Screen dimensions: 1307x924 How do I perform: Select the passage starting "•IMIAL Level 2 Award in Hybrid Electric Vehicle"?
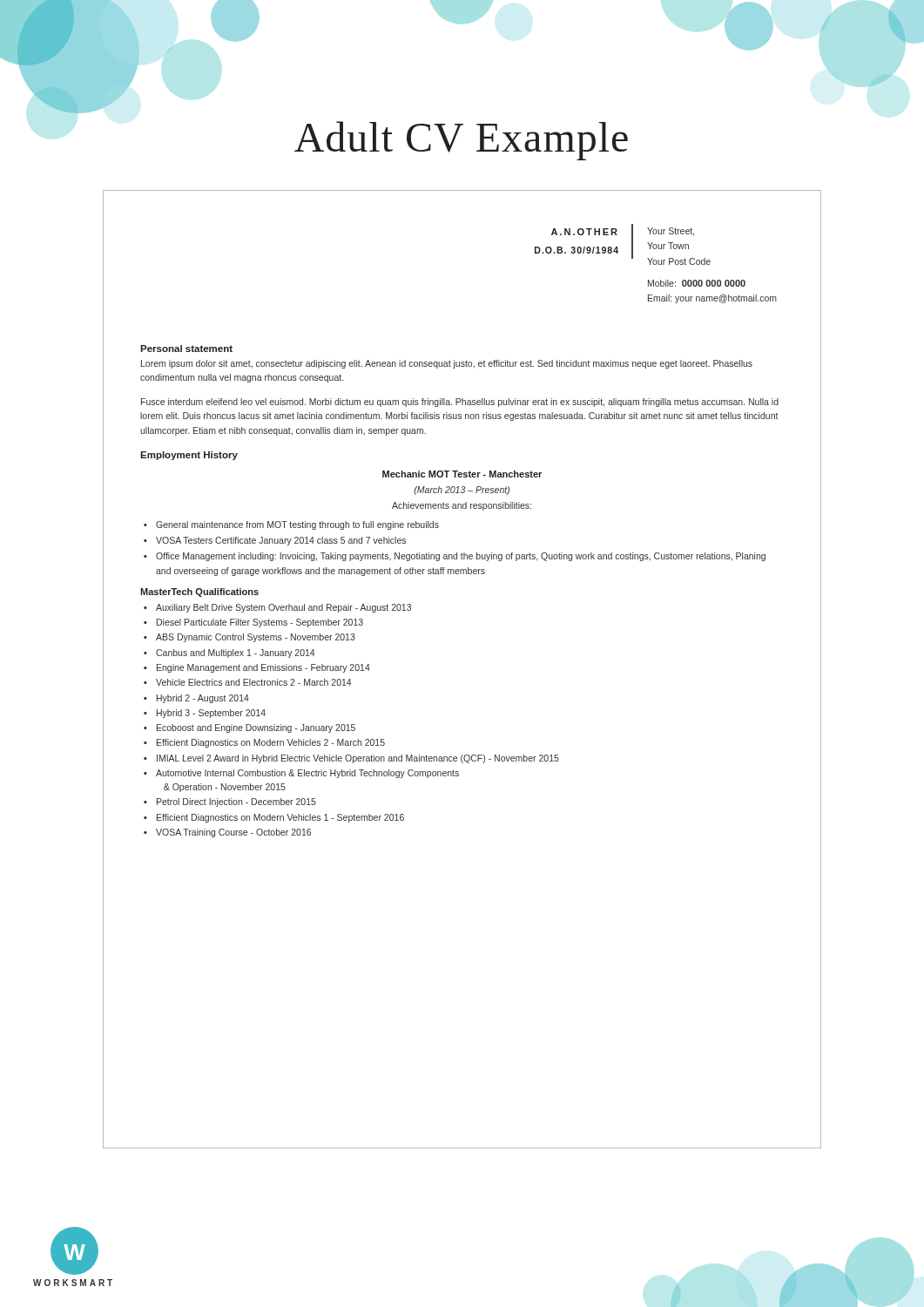point(351,758)
